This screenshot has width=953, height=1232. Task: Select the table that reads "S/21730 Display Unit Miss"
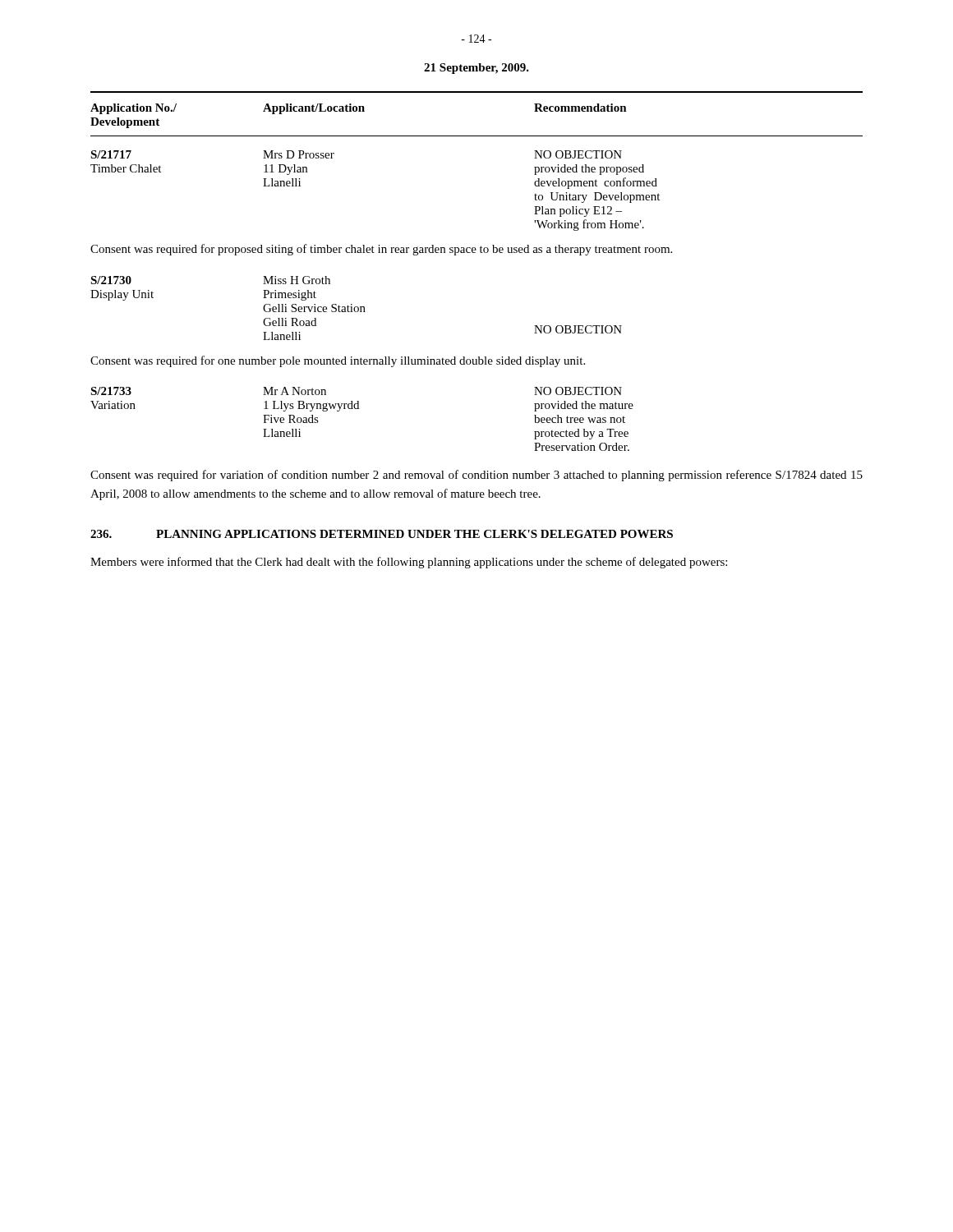476,308
